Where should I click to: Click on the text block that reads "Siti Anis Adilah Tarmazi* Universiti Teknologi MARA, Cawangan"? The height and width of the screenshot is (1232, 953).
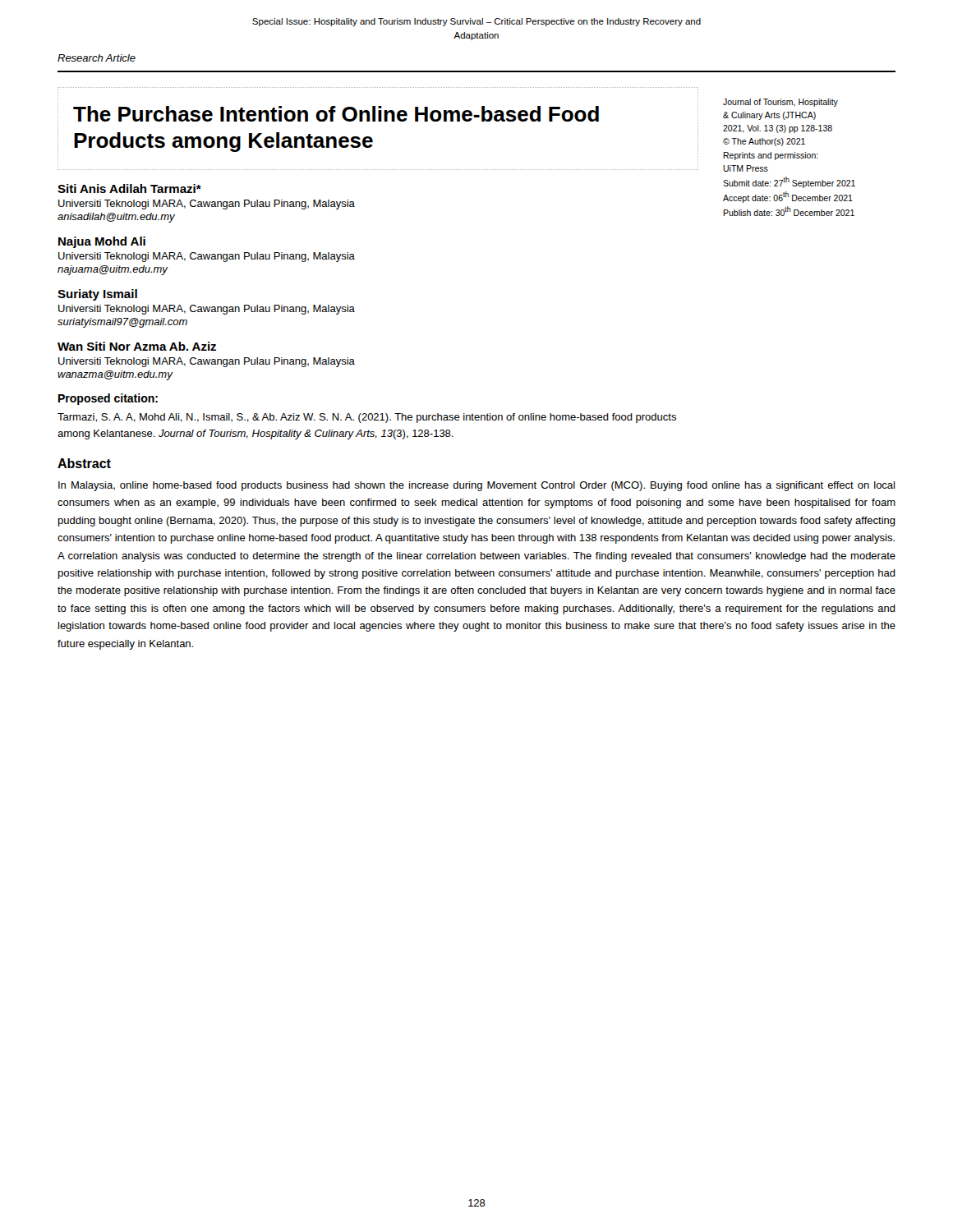pos(129,188)
